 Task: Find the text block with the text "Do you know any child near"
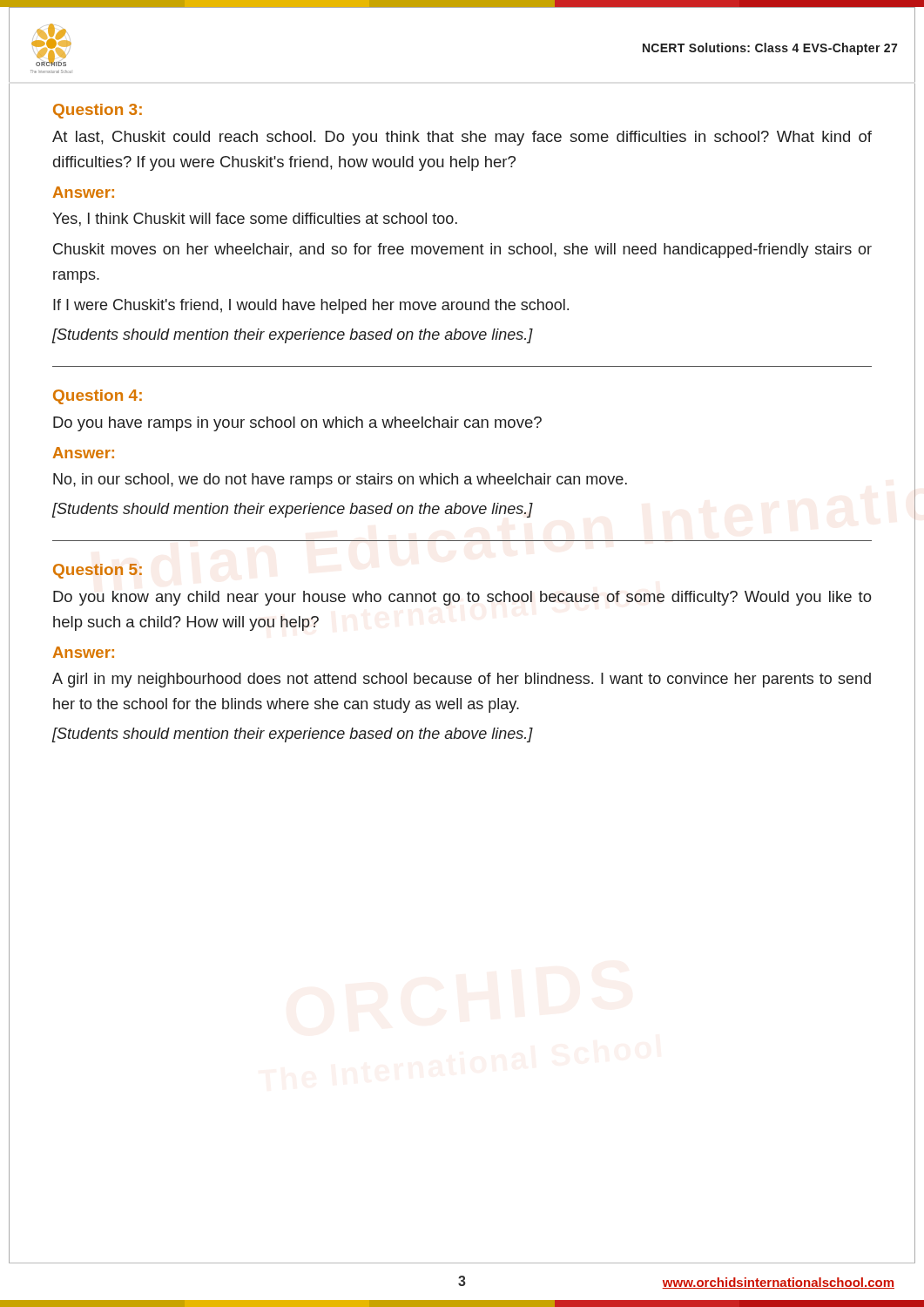point(462,609)
